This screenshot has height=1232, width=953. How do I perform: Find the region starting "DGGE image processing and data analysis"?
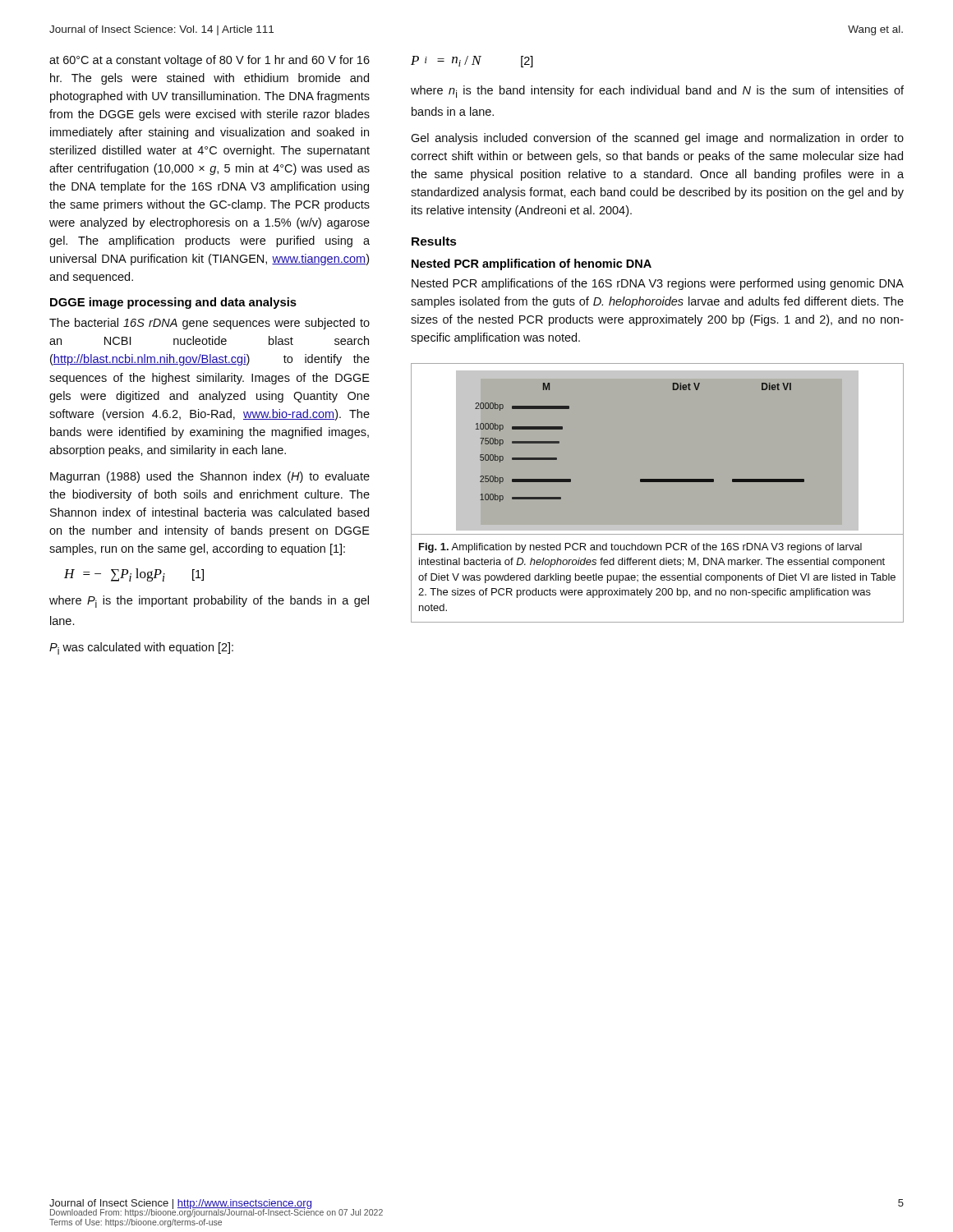point(173,303)
